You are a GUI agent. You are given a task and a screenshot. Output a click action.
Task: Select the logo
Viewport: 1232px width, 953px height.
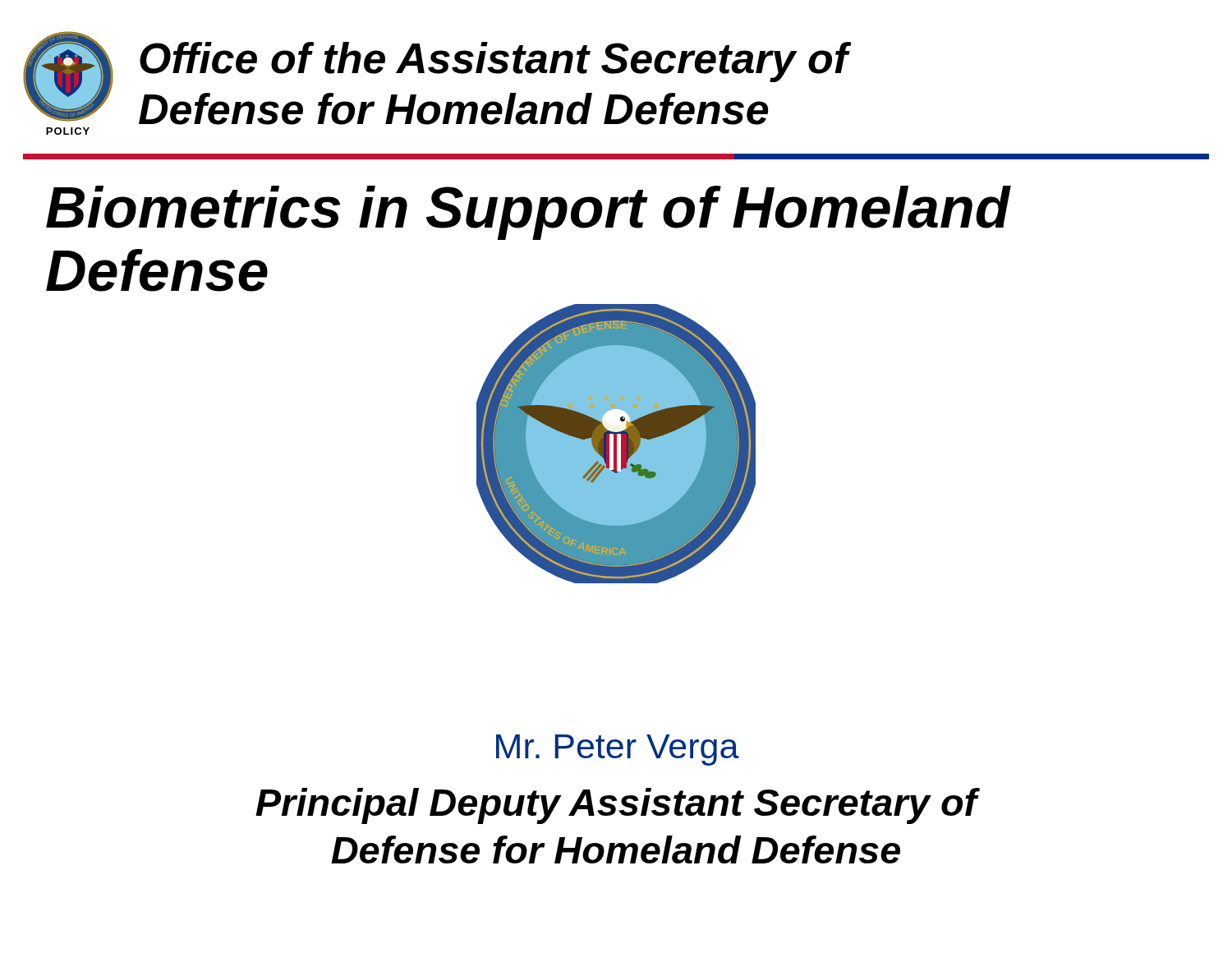point(616,444)
